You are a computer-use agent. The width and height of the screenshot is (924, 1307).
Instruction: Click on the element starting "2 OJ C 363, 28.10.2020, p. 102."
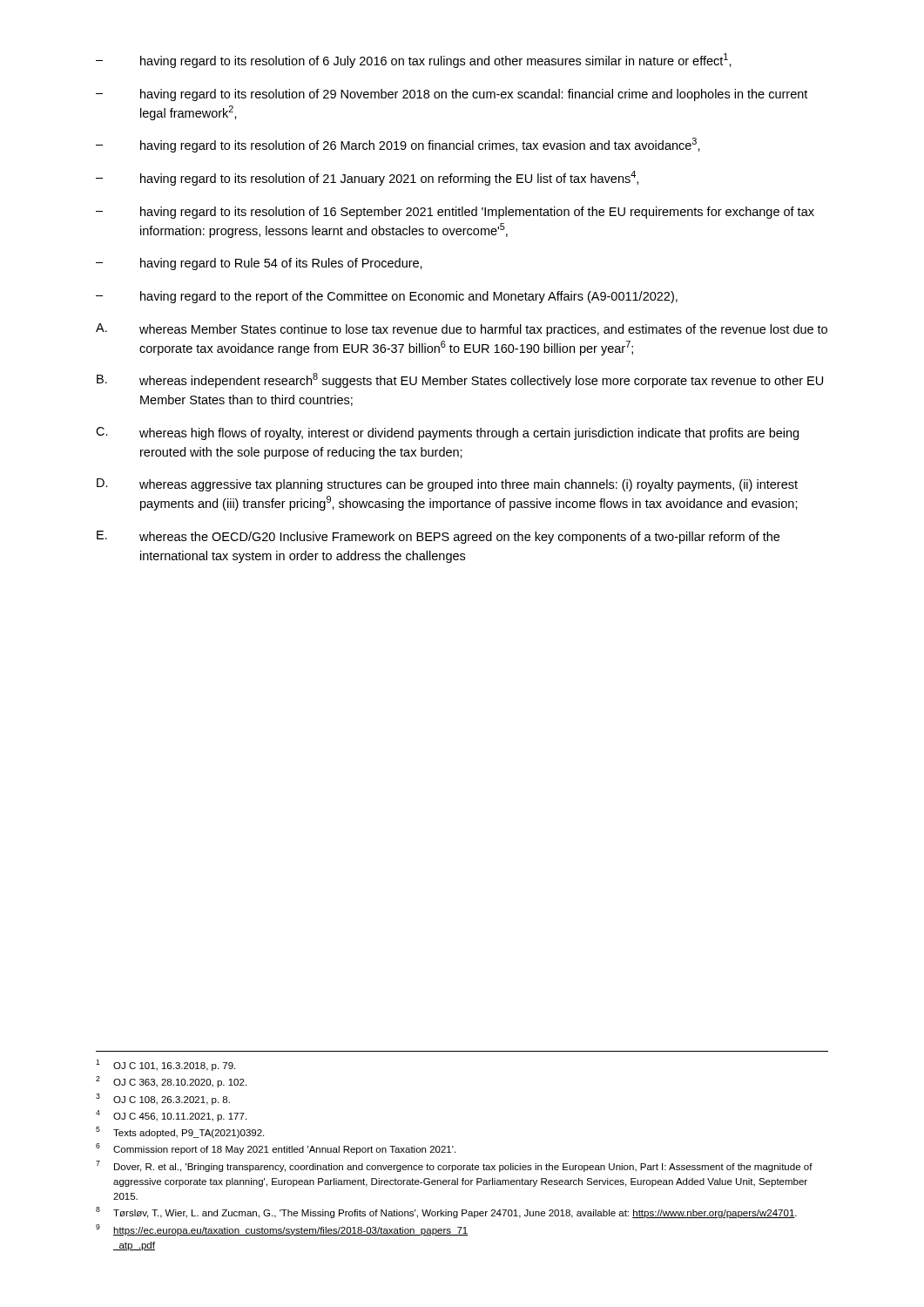pyautogui.click(x=171, y=1082)
